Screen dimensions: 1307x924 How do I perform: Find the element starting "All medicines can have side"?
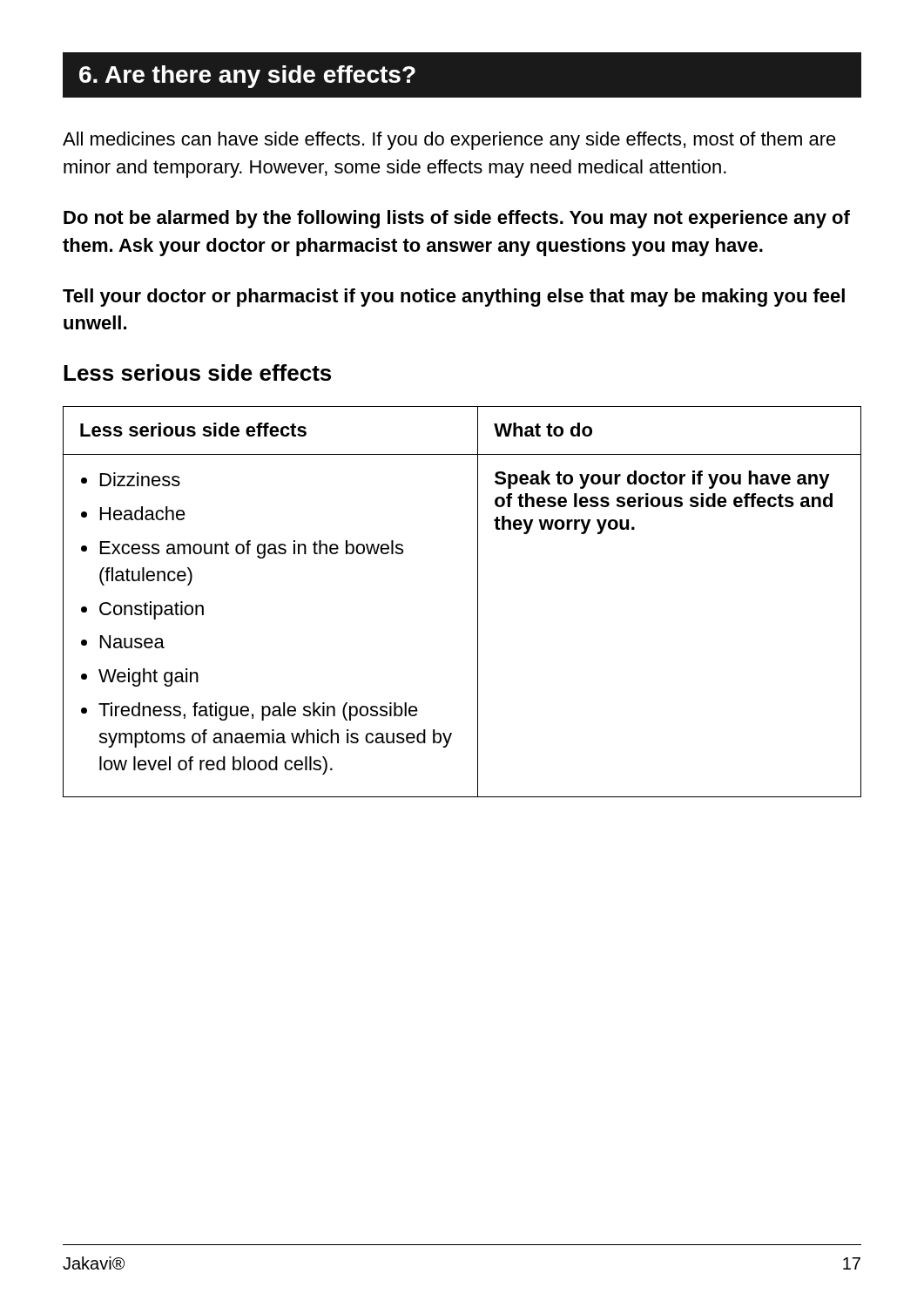[449, 153]
